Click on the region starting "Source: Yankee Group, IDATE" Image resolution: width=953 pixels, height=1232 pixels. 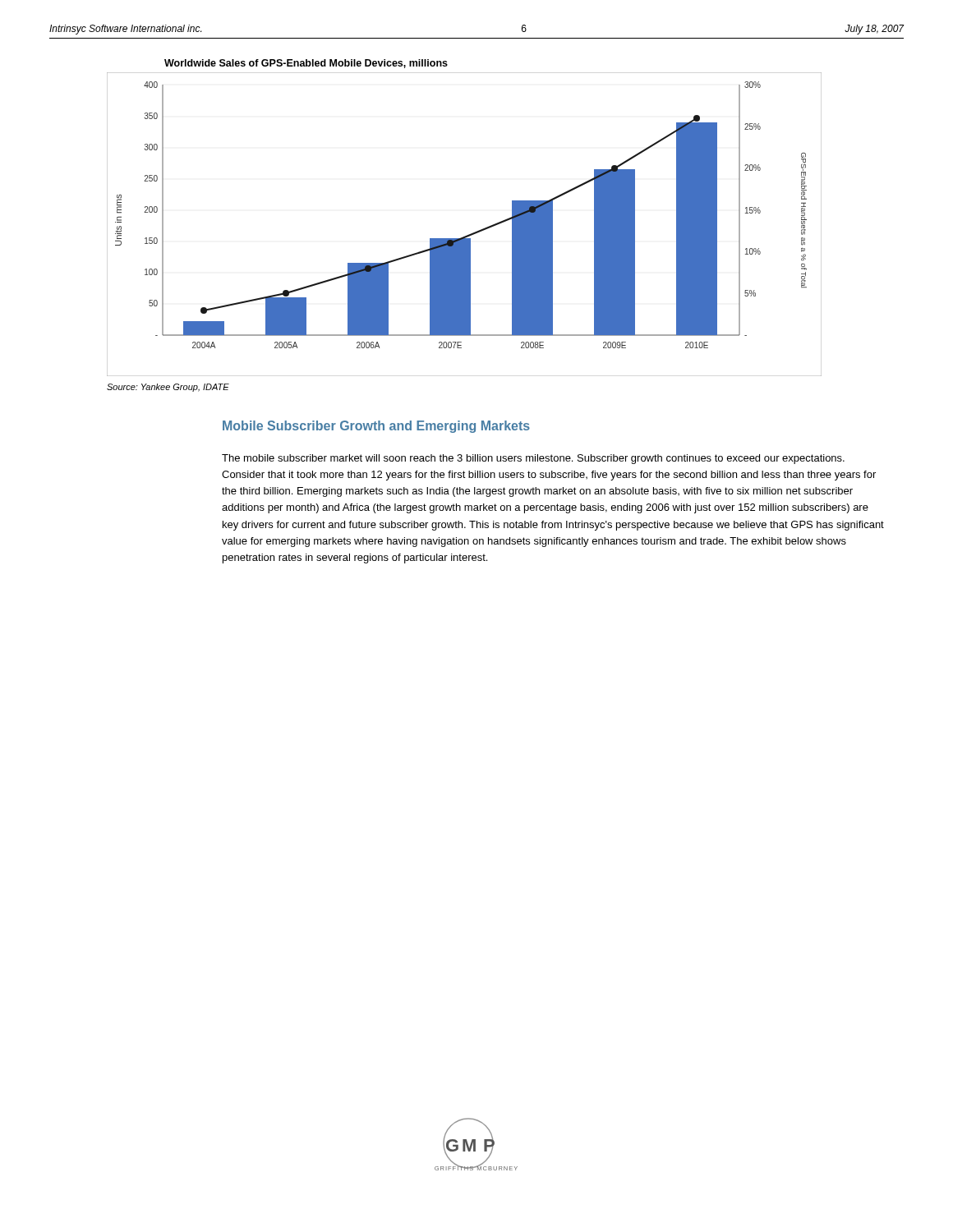click(x=168, y=387)
